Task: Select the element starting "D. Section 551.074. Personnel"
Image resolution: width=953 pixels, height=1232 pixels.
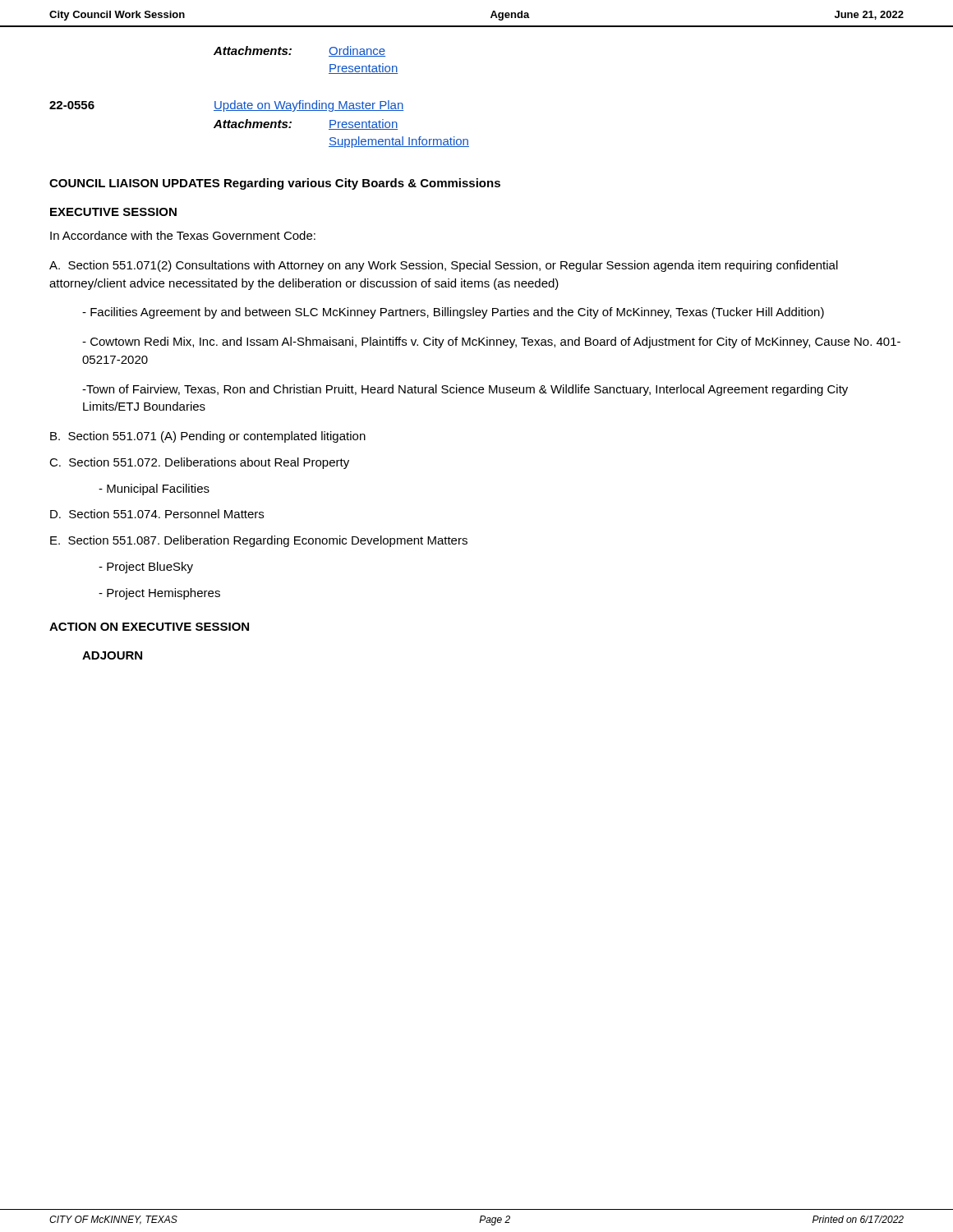Action: tap(157, 514)
